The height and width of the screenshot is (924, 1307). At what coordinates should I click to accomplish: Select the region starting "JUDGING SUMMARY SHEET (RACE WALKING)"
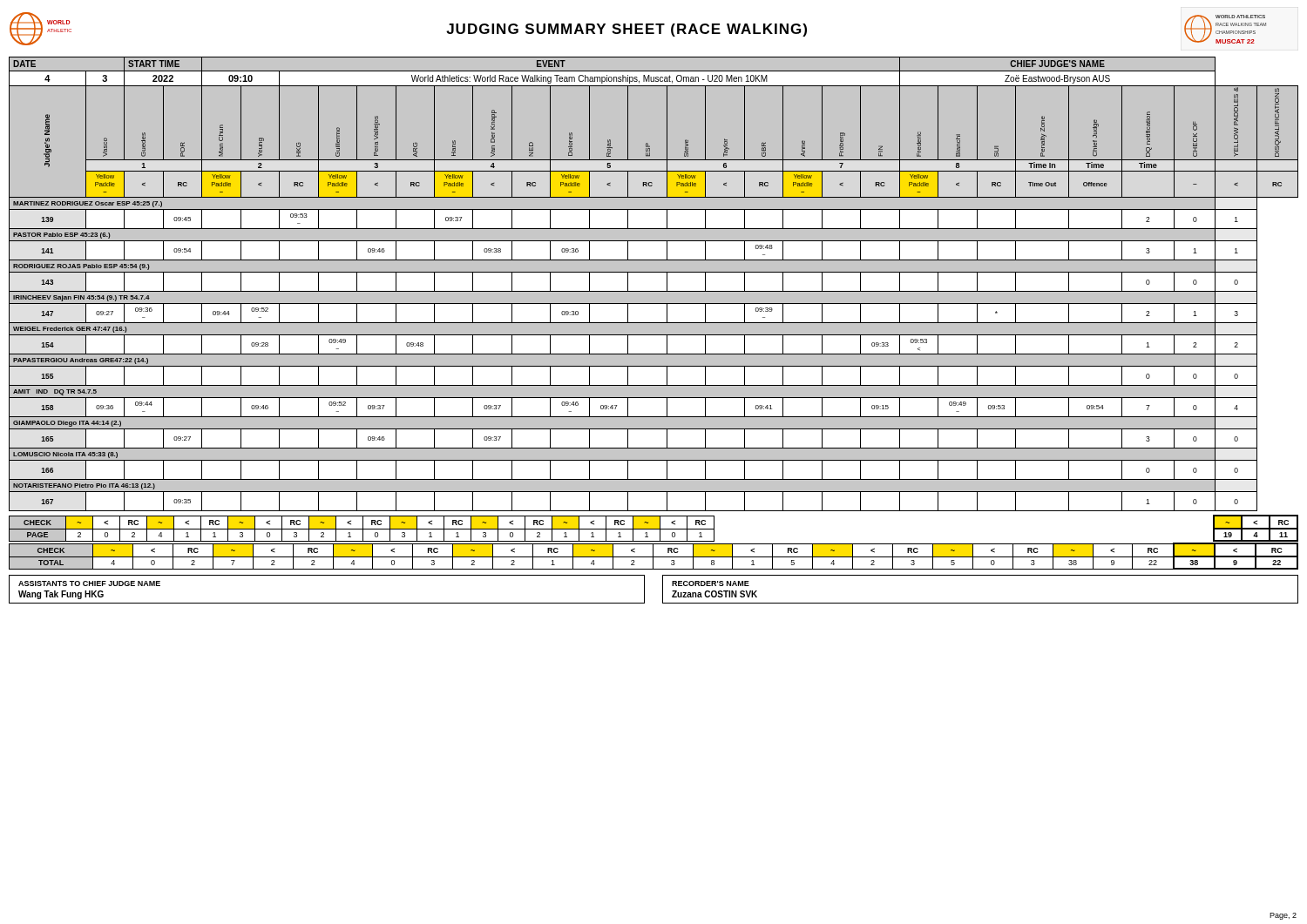click(627, 29)
